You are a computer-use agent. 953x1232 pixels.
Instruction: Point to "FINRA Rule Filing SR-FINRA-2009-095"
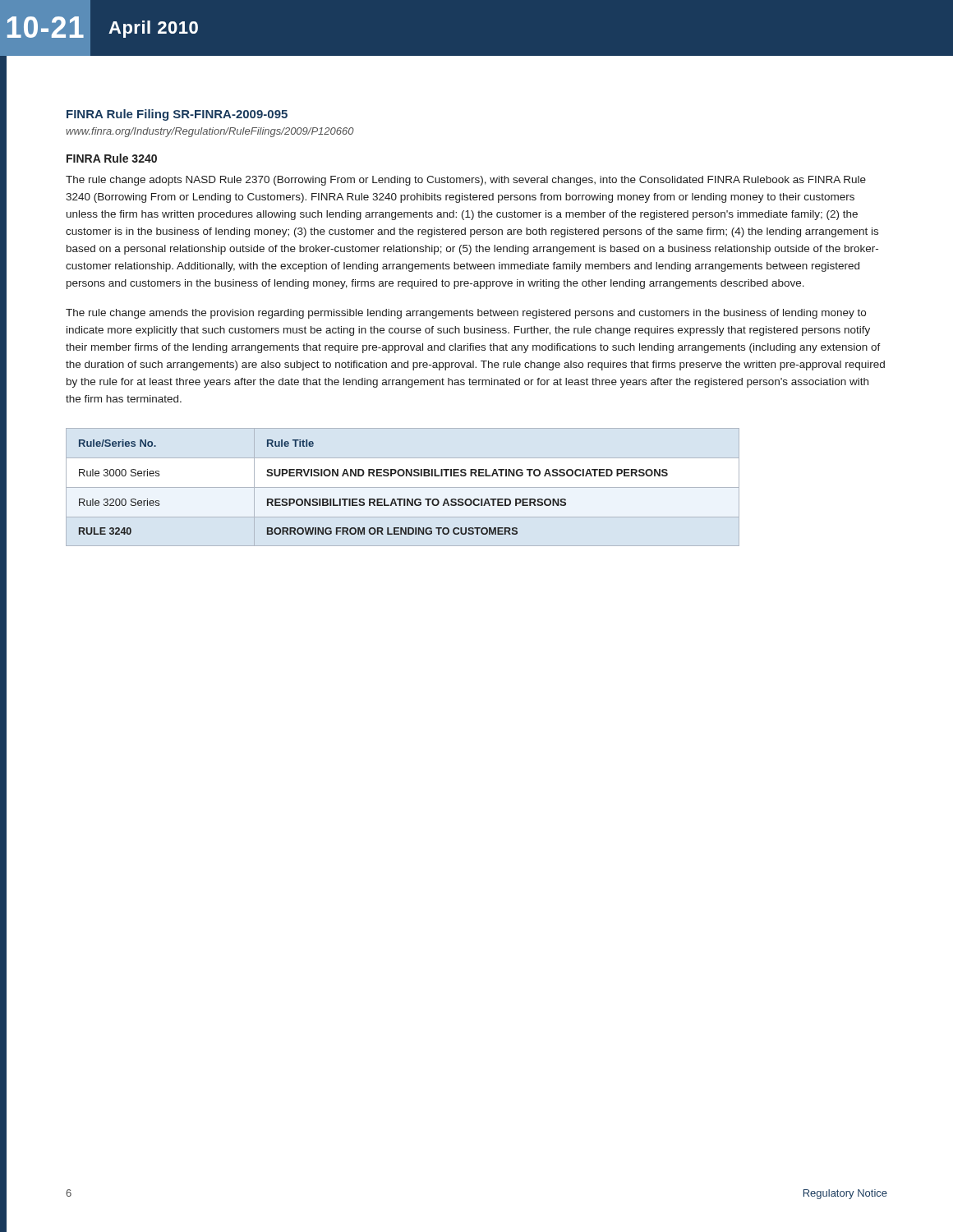177,114
